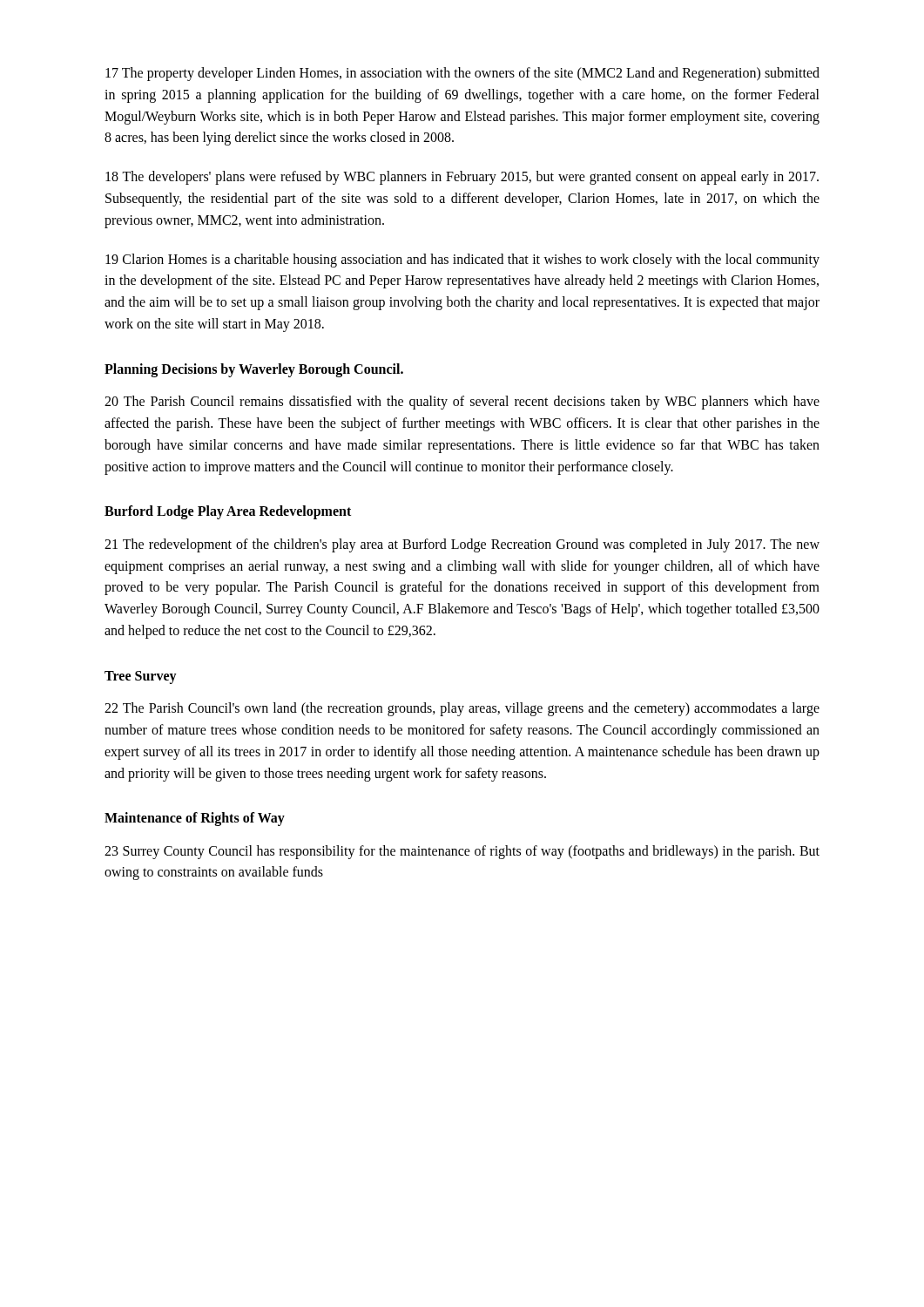Locate the block of text that opens with "19 Clarion Homes is a"

462,291
